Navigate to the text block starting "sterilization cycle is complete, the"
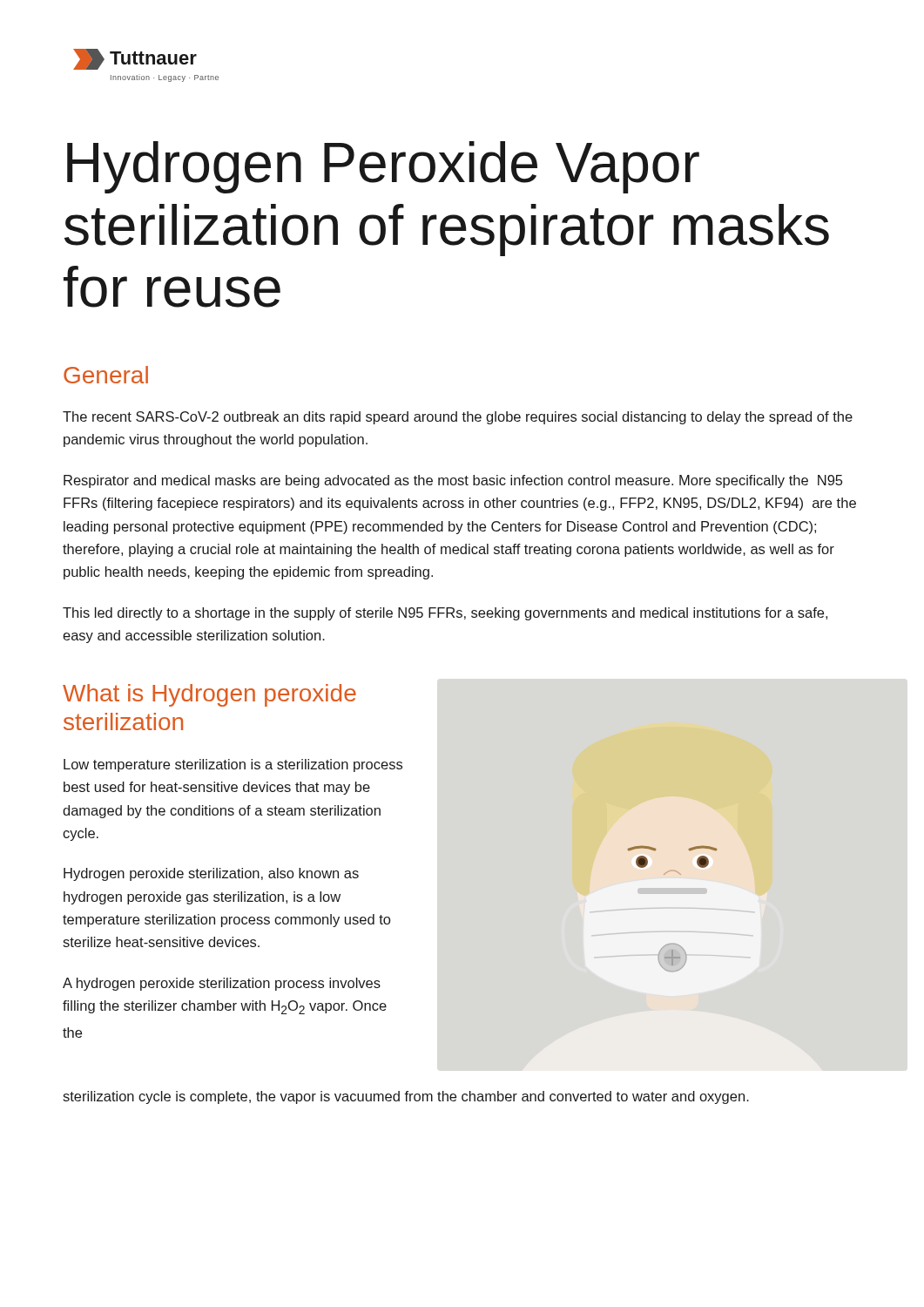The width and height of the screenshot is (924, 1307). (406, 1096)
